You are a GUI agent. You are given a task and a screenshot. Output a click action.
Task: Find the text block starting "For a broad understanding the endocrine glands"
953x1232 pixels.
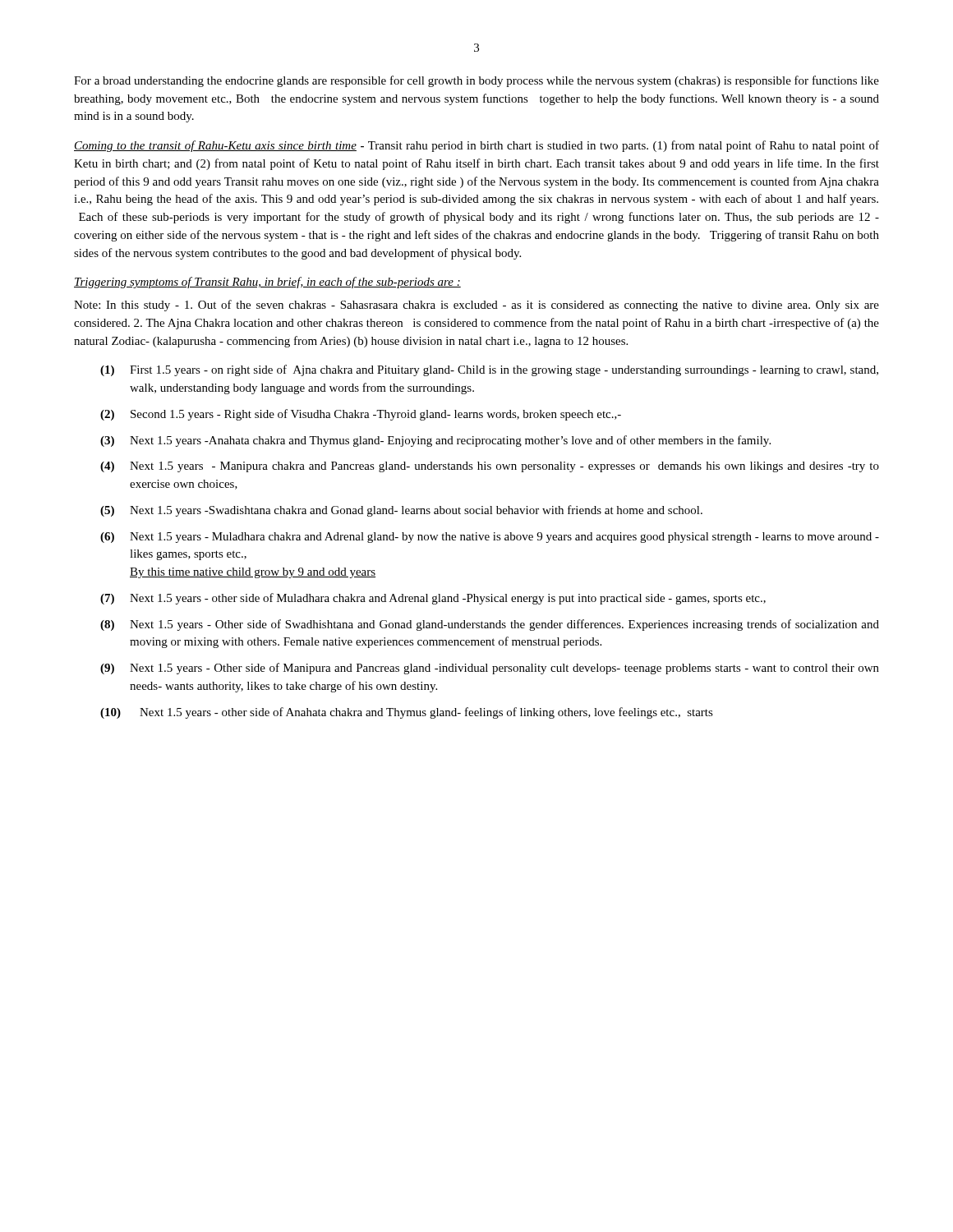[476, 98]
